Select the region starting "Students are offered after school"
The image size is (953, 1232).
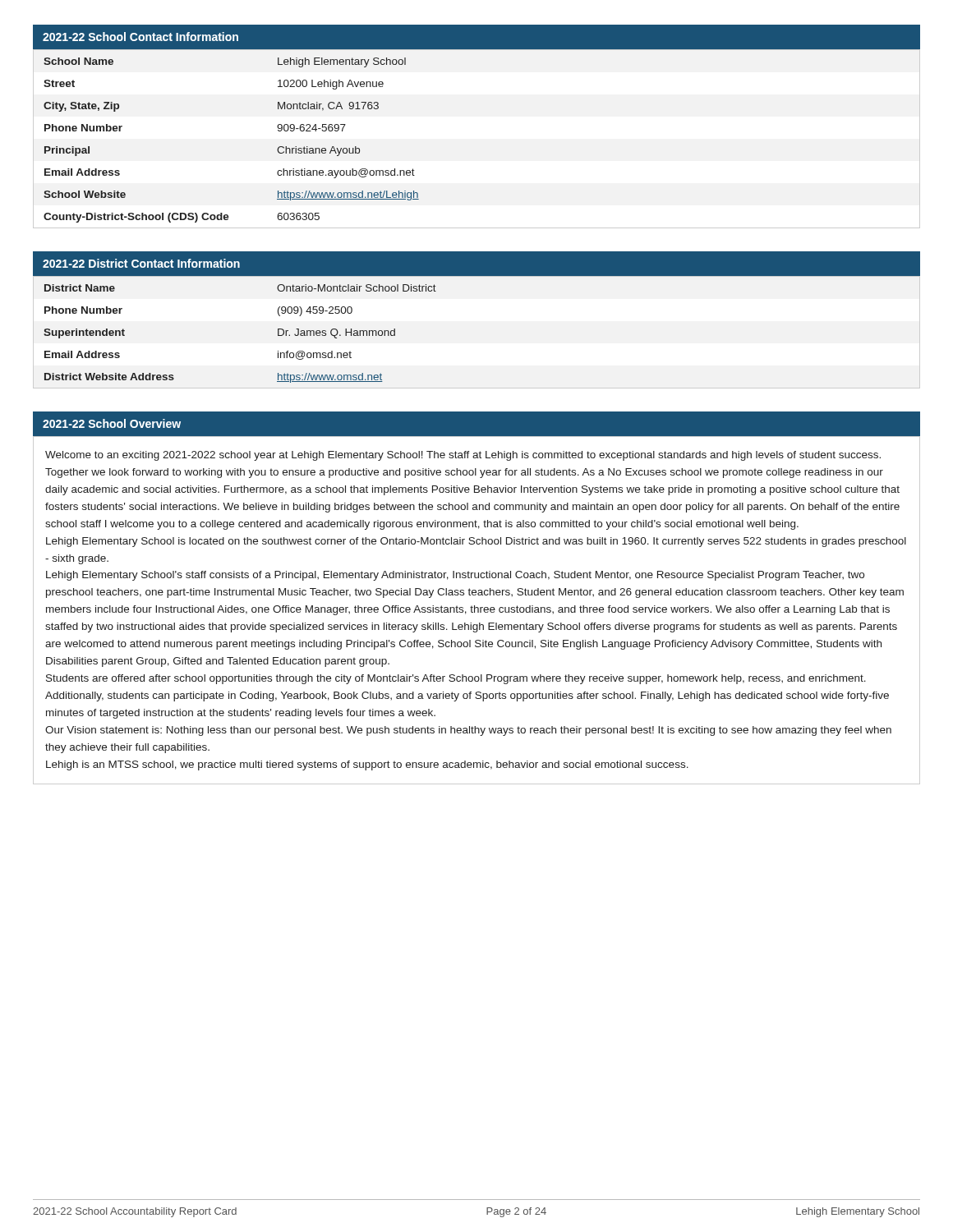[x=476, y=722]
